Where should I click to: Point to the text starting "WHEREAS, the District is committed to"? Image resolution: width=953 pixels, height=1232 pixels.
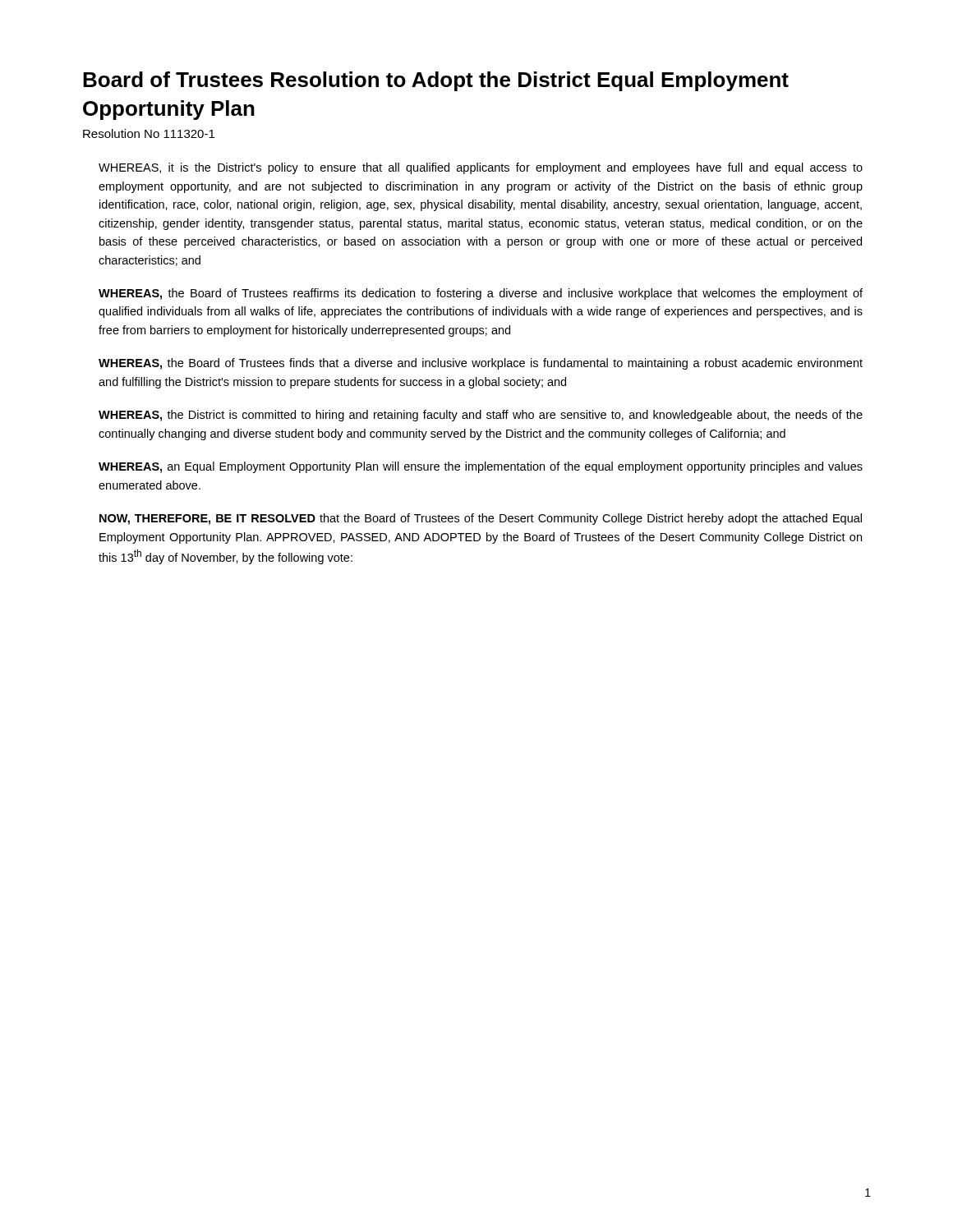coord(481,424)
